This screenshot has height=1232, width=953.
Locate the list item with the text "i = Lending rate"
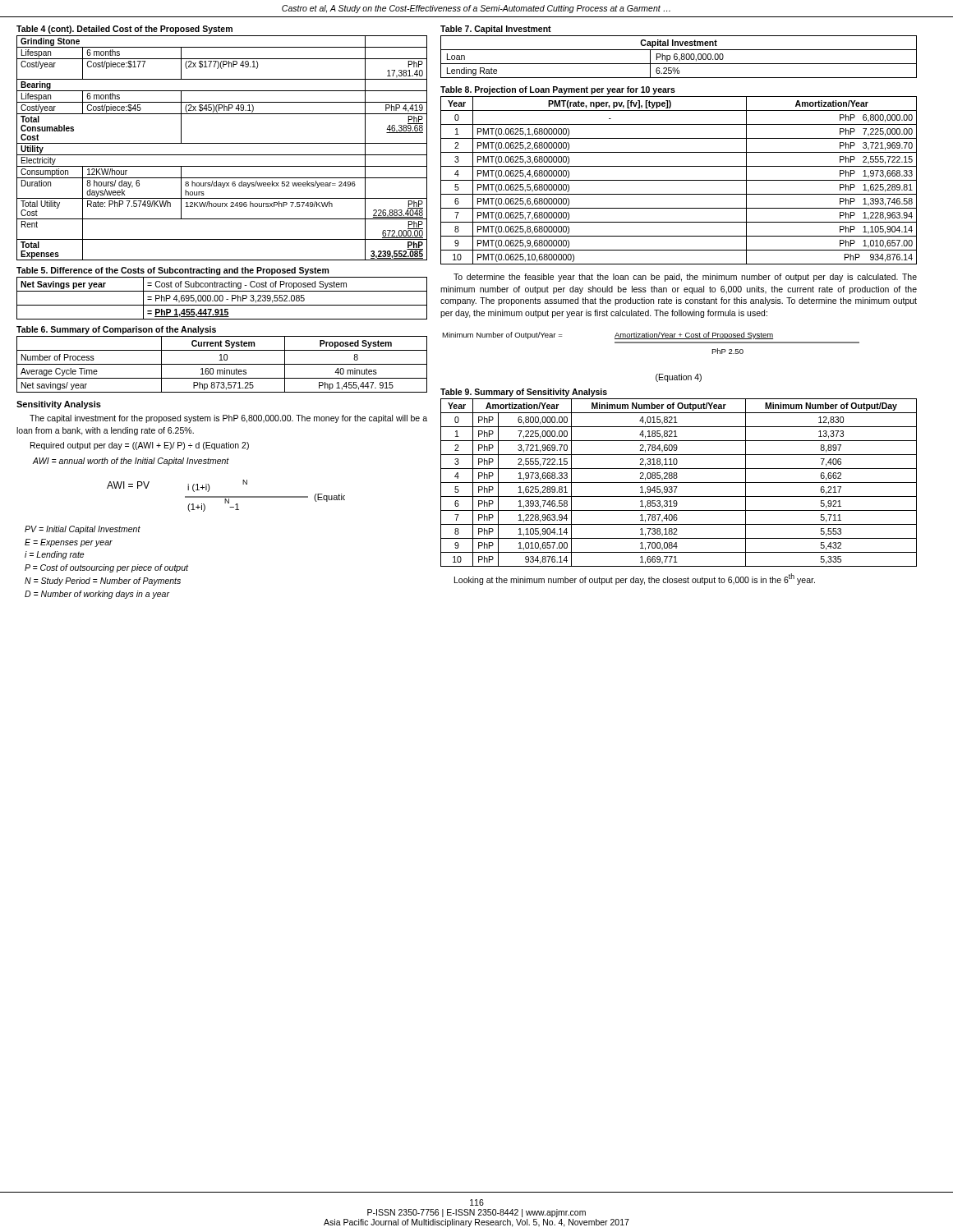pyautogui.click(x=55, y=555)
